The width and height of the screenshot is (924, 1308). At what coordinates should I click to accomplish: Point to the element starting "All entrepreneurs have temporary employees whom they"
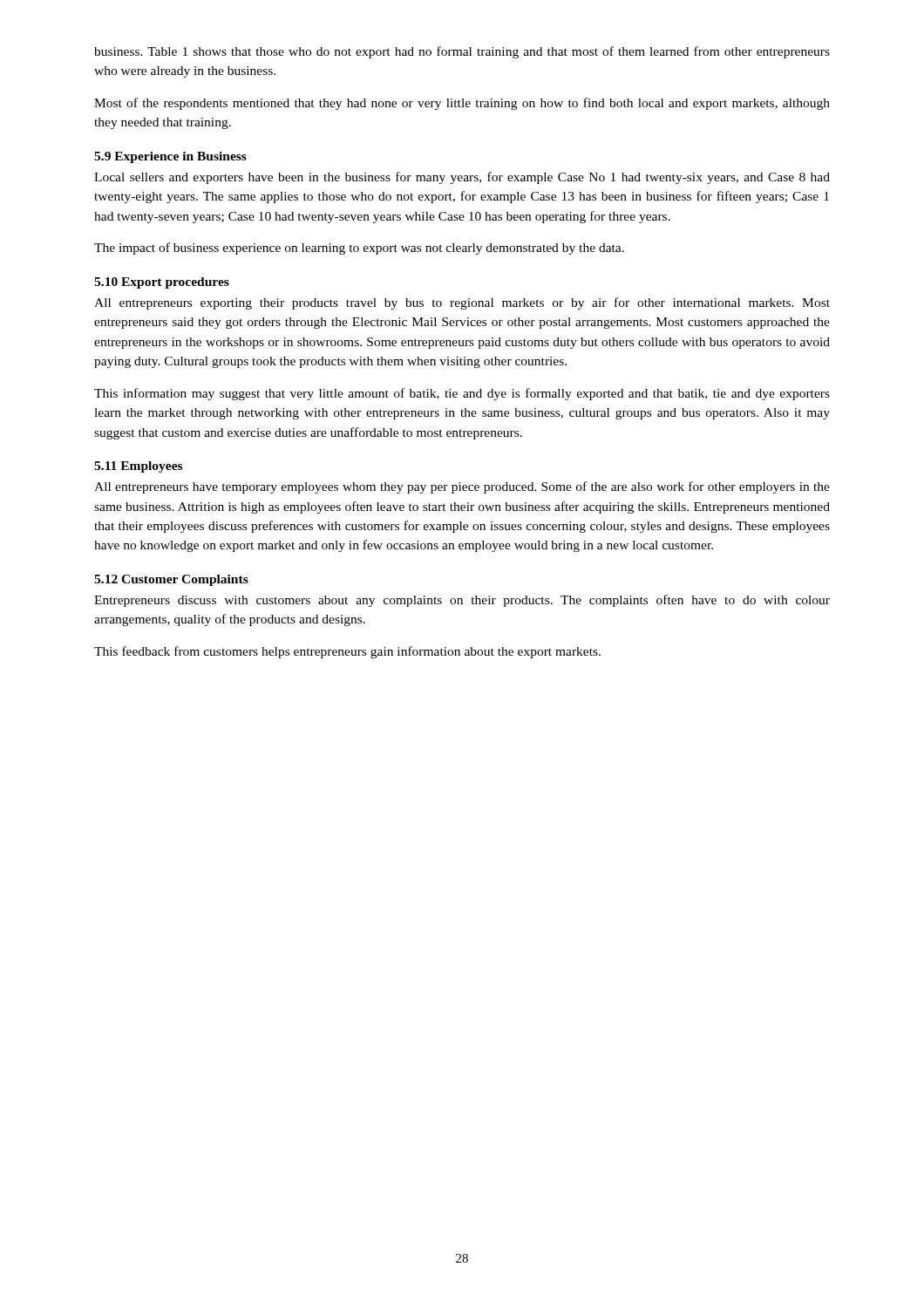tap(462, 516)
